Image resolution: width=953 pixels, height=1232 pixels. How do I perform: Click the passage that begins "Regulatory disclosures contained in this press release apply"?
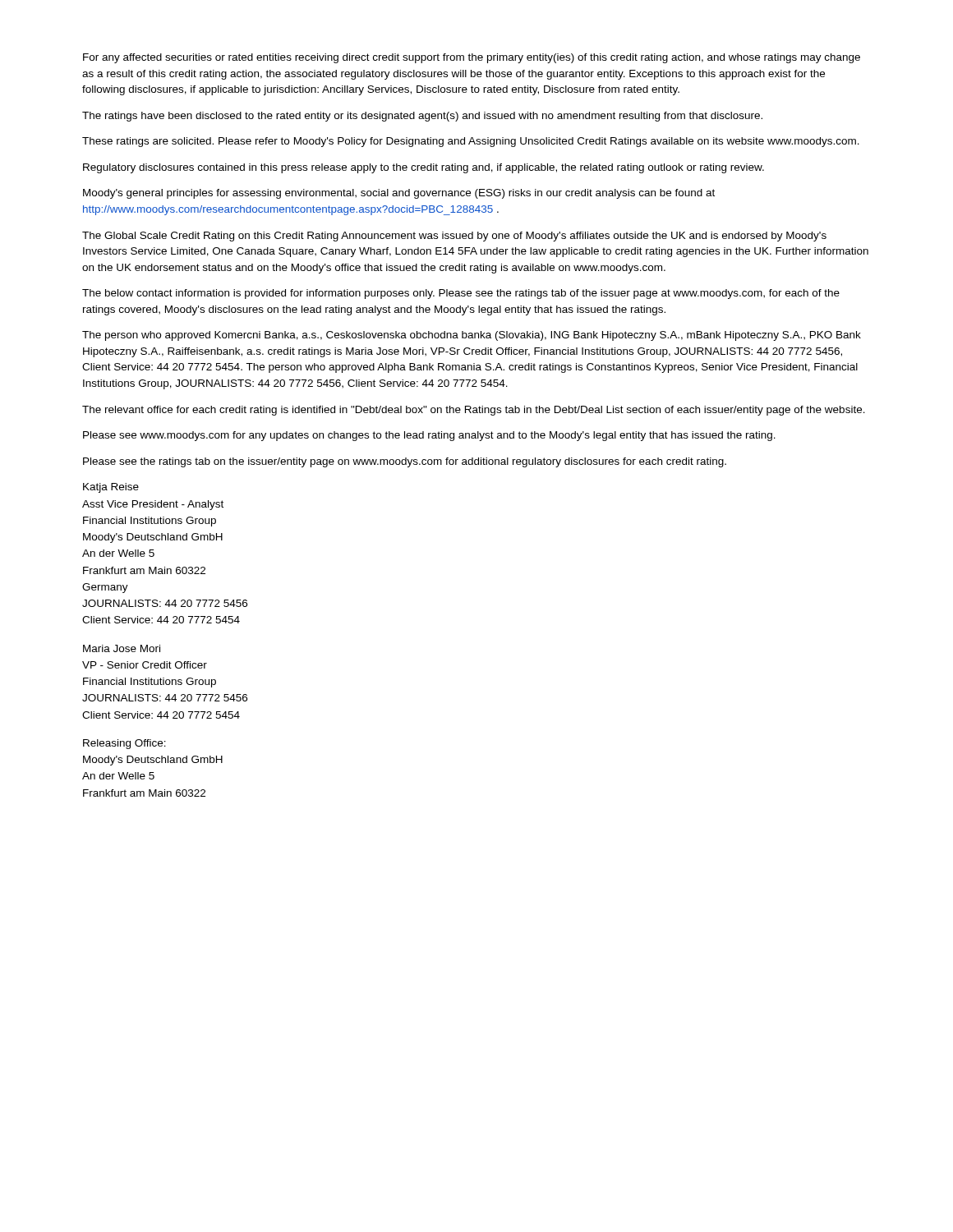coord(423,167)
